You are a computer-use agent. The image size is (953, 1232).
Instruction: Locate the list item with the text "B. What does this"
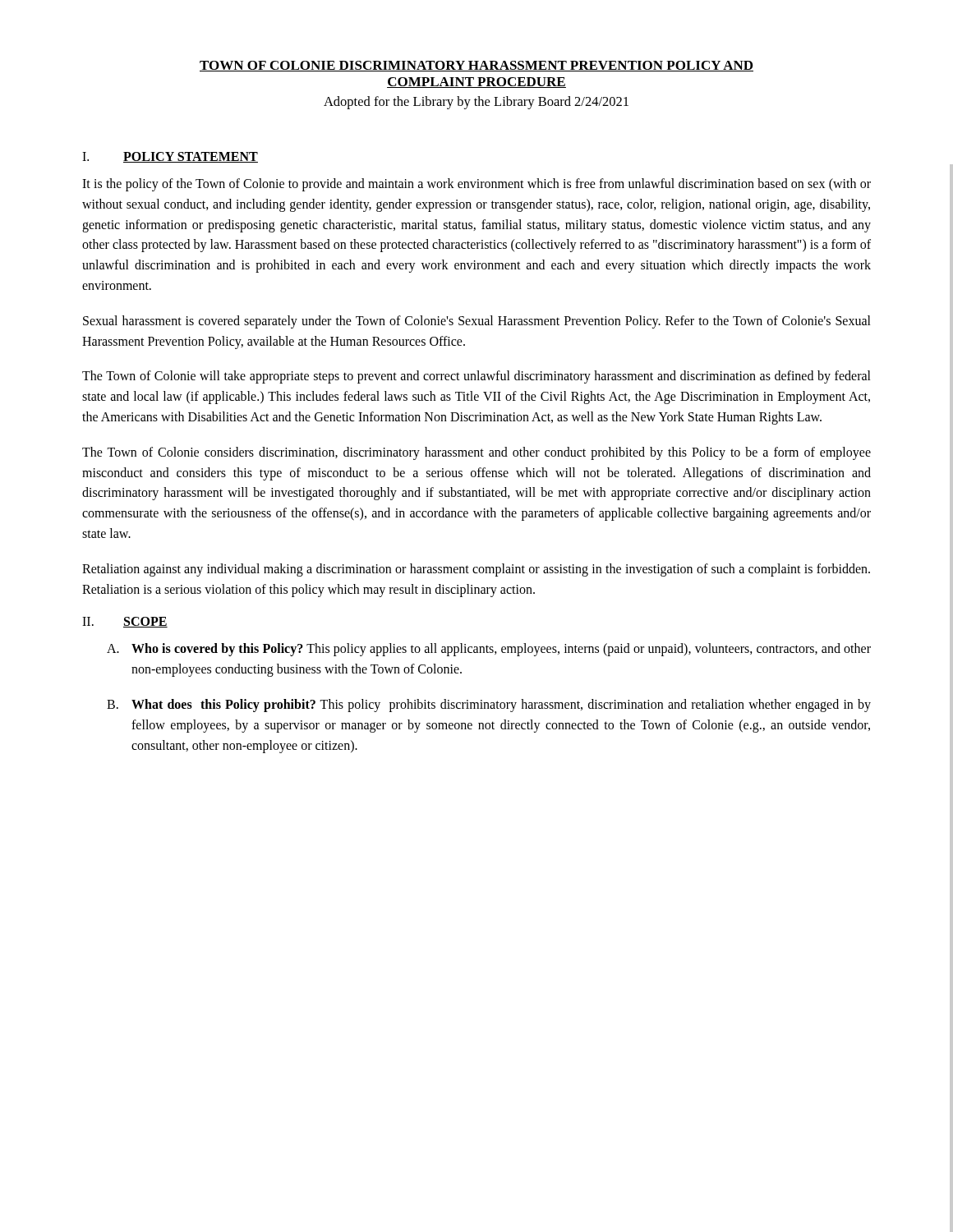click(489, 725)
